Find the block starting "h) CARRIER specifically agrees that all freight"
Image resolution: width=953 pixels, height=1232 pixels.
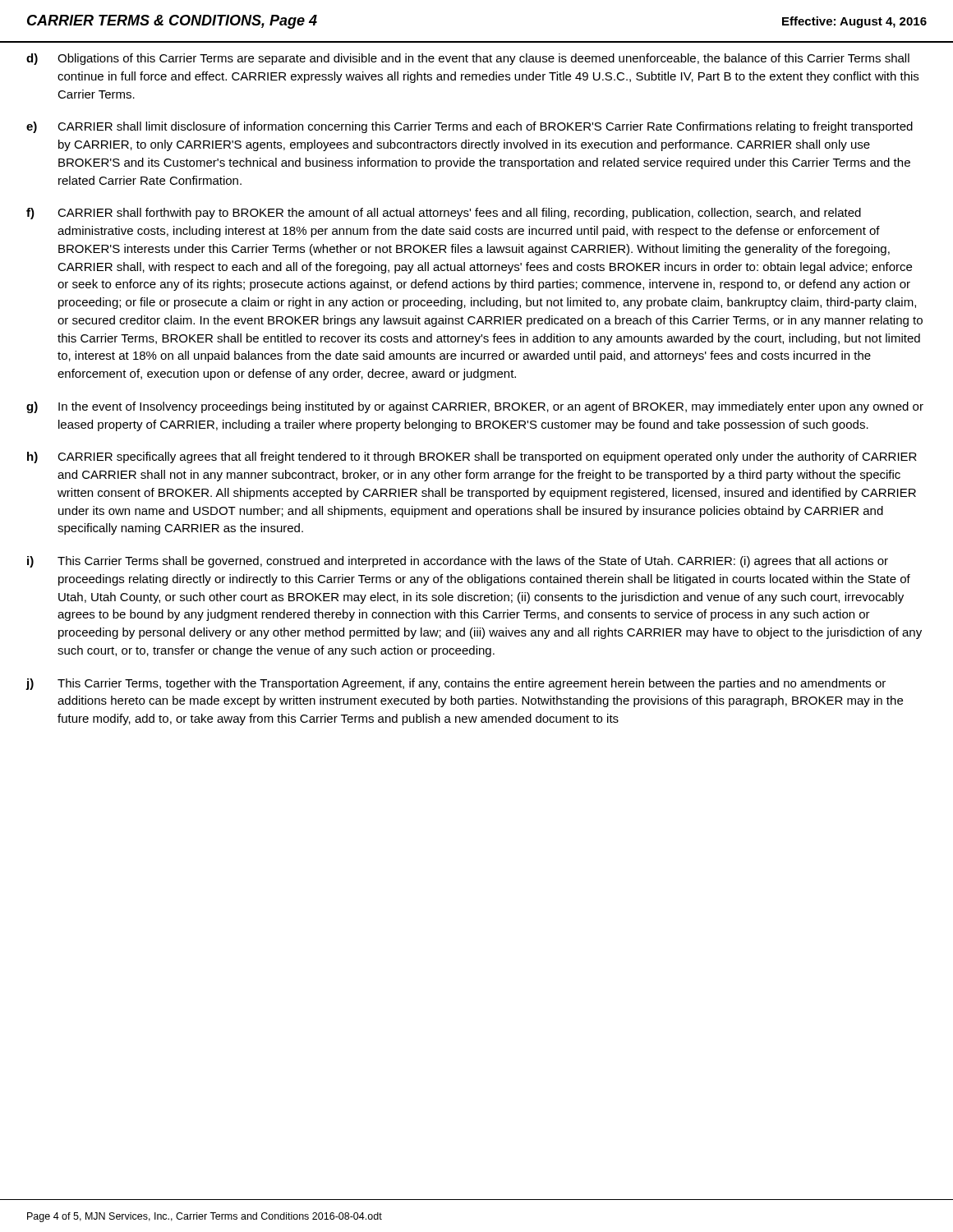[476, 492]
